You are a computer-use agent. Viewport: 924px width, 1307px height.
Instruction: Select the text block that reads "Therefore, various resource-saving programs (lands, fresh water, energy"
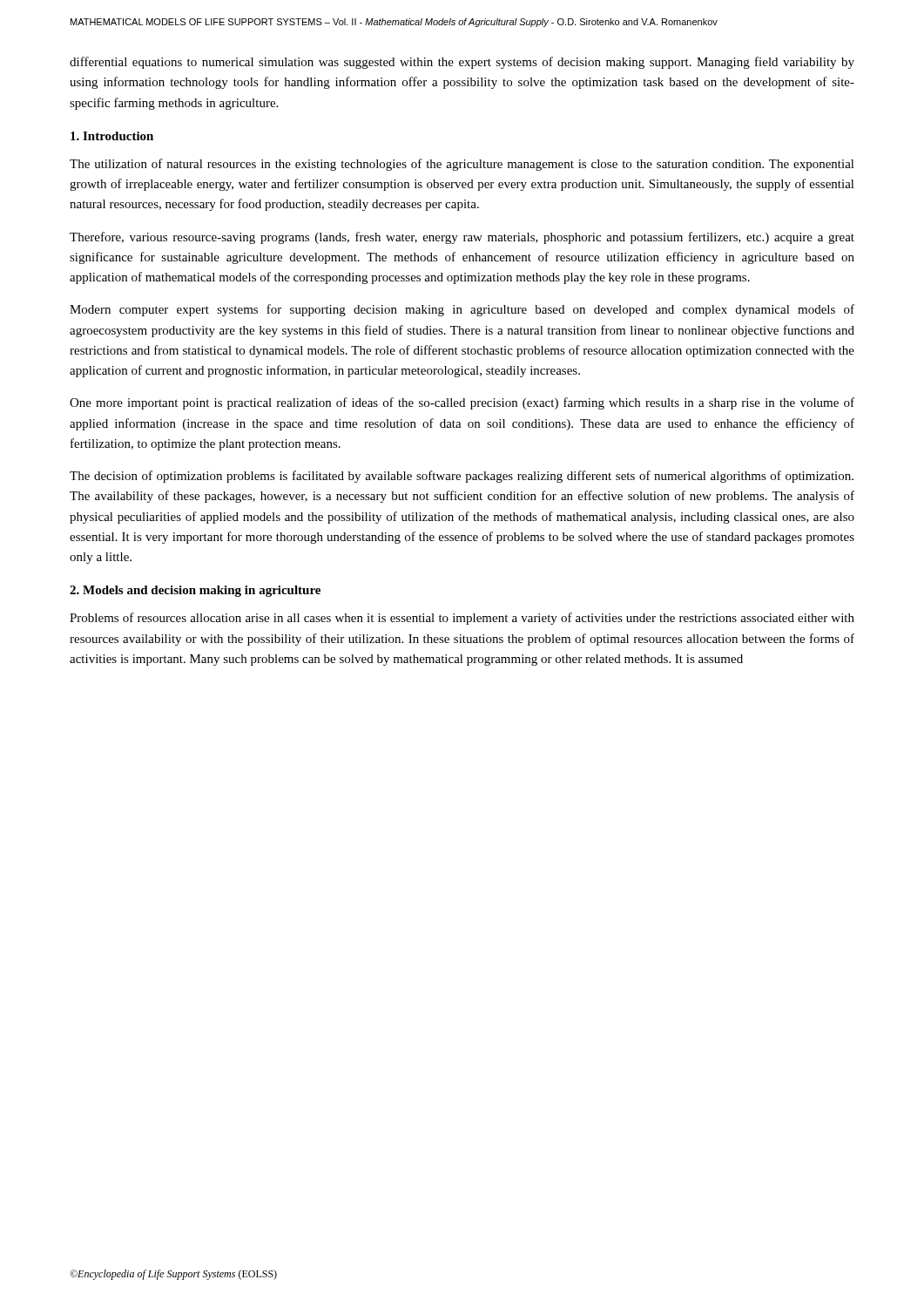click(x=462, y=257)
